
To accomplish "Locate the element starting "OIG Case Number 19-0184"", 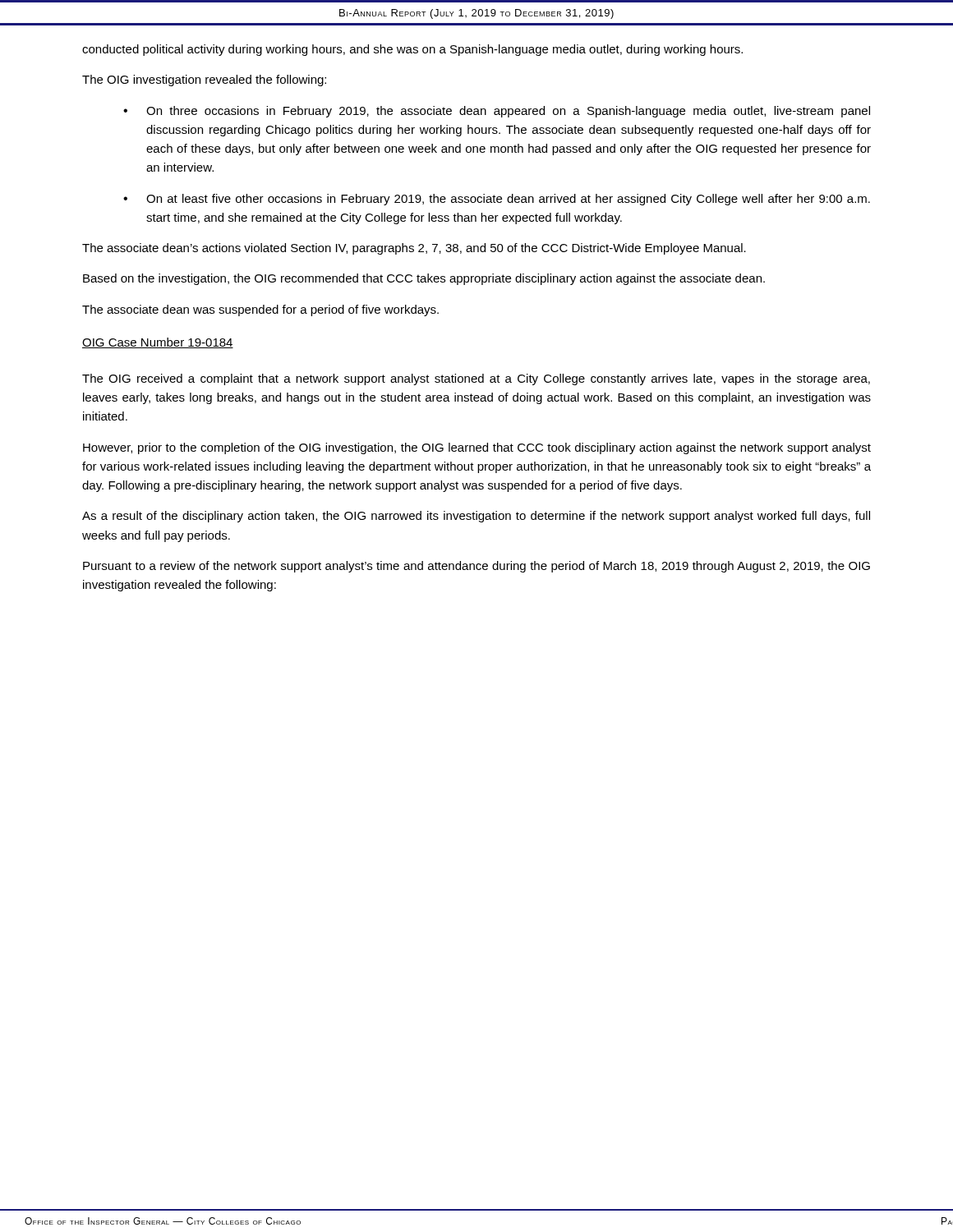I will 157,342.
